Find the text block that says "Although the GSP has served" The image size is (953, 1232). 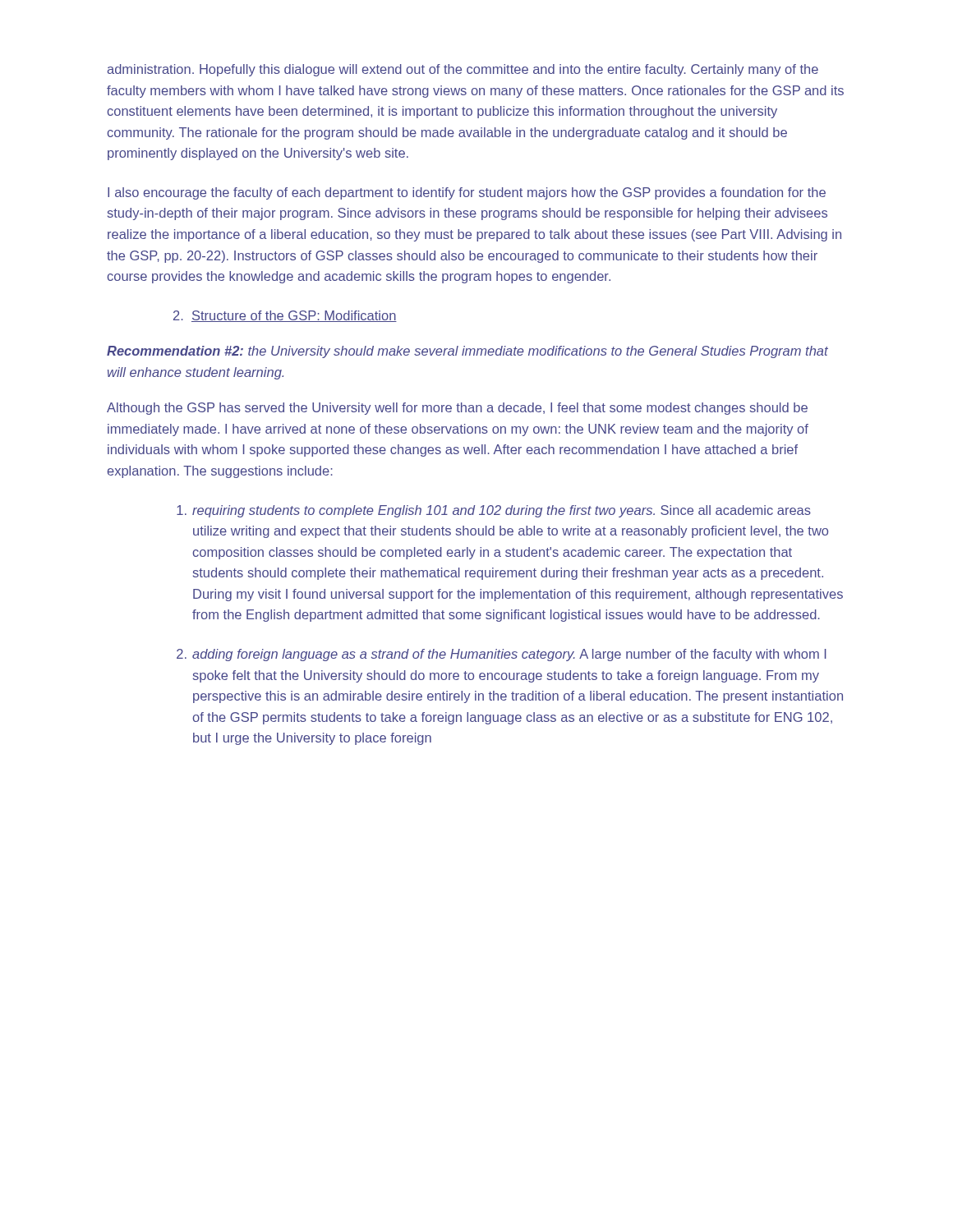point(458,439)
